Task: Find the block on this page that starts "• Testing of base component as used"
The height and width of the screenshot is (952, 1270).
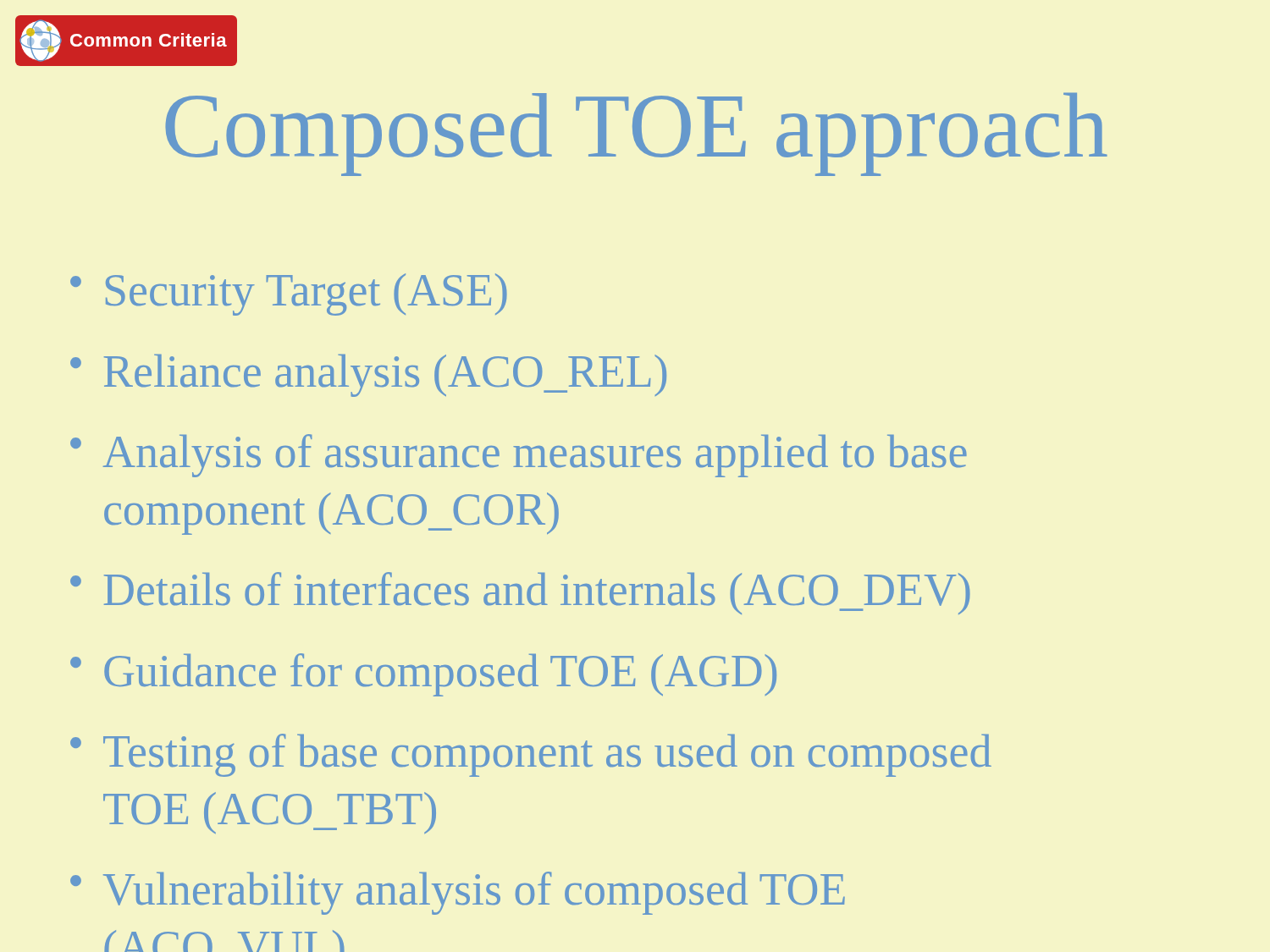Action: tap(530, 781)
